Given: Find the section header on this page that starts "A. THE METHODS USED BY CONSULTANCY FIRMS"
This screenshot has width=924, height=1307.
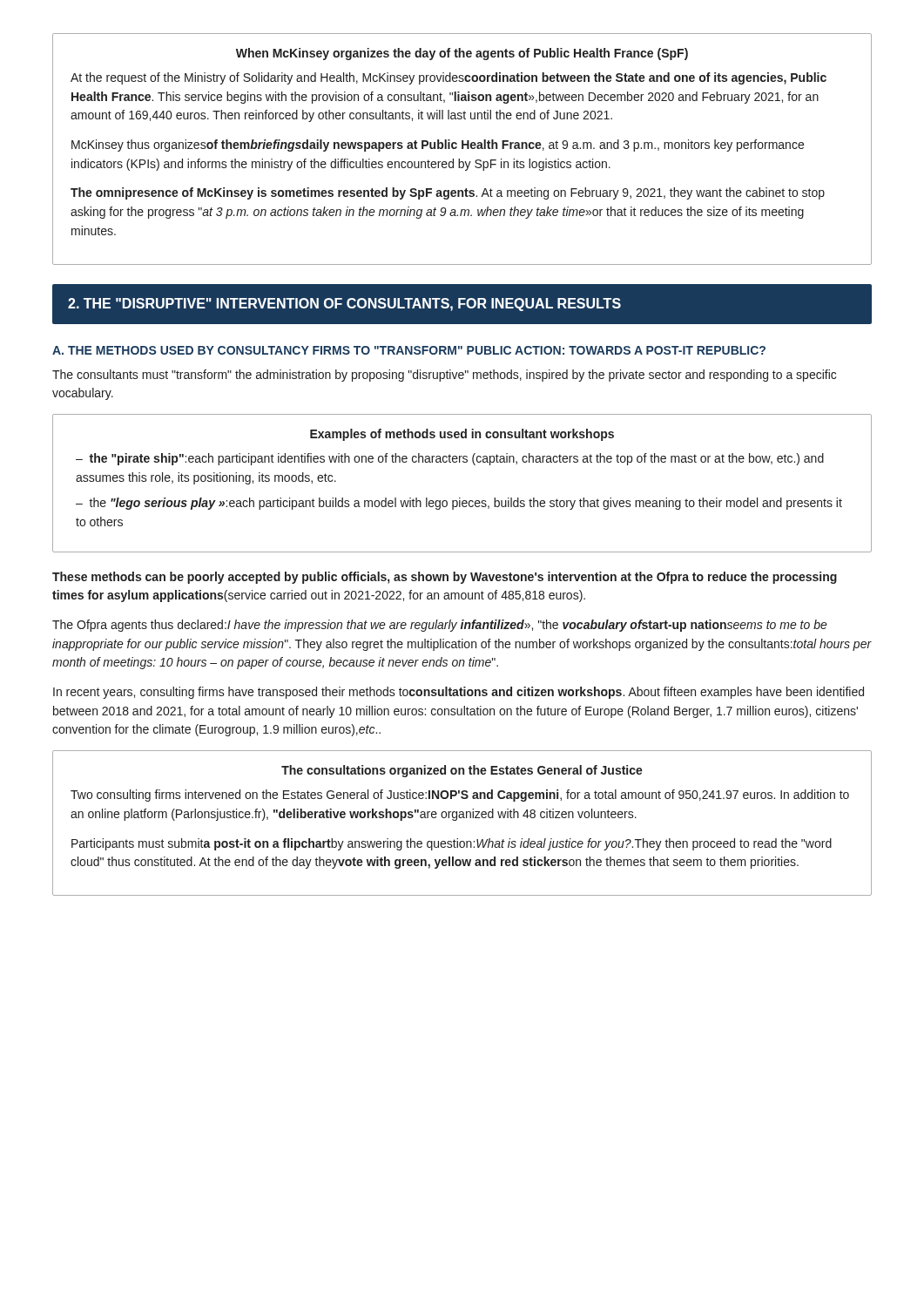Looking at the screenshot, I should [x=409, y=350].
